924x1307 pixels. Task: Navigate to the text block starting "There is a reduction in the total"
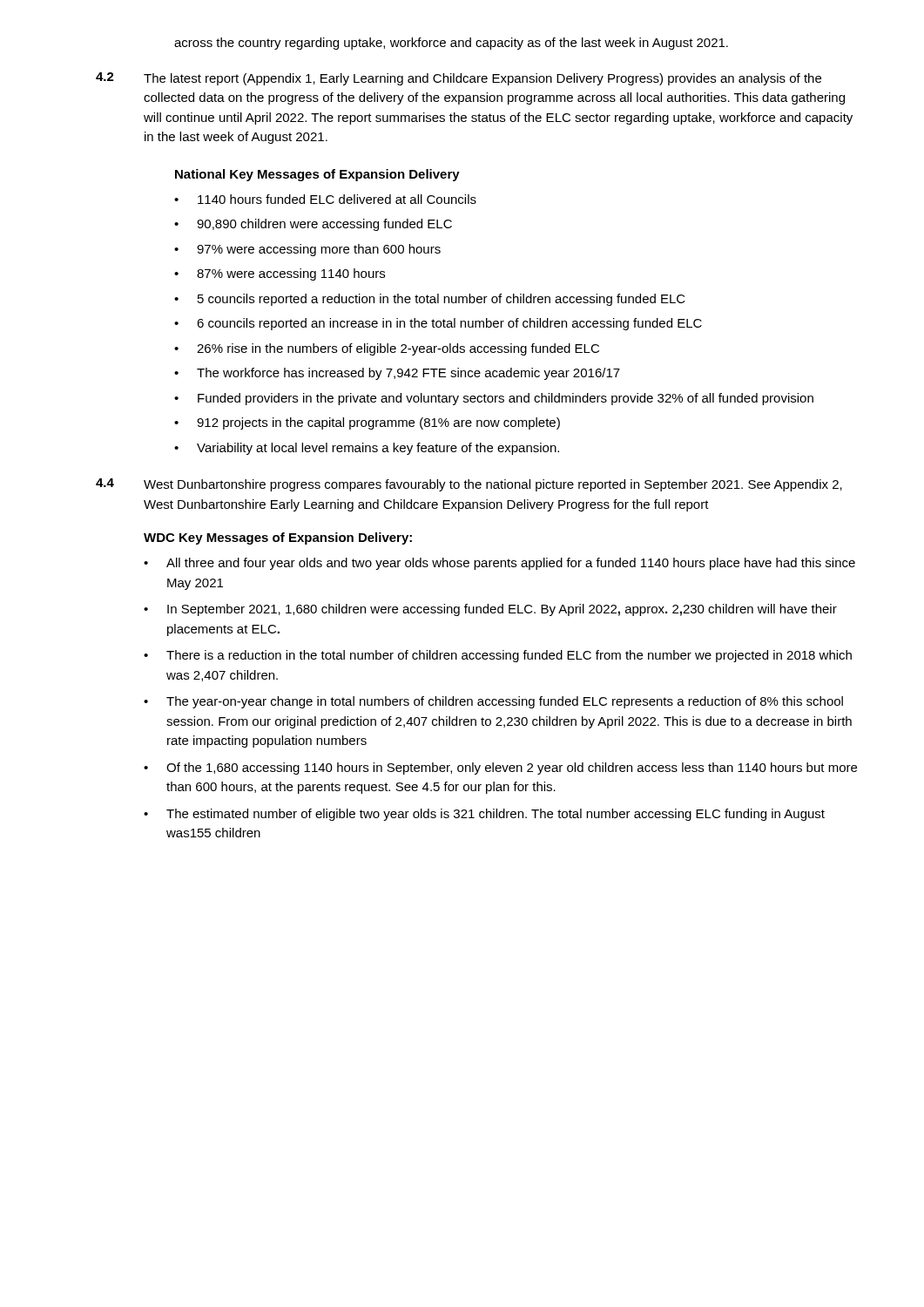click(514, 665)
